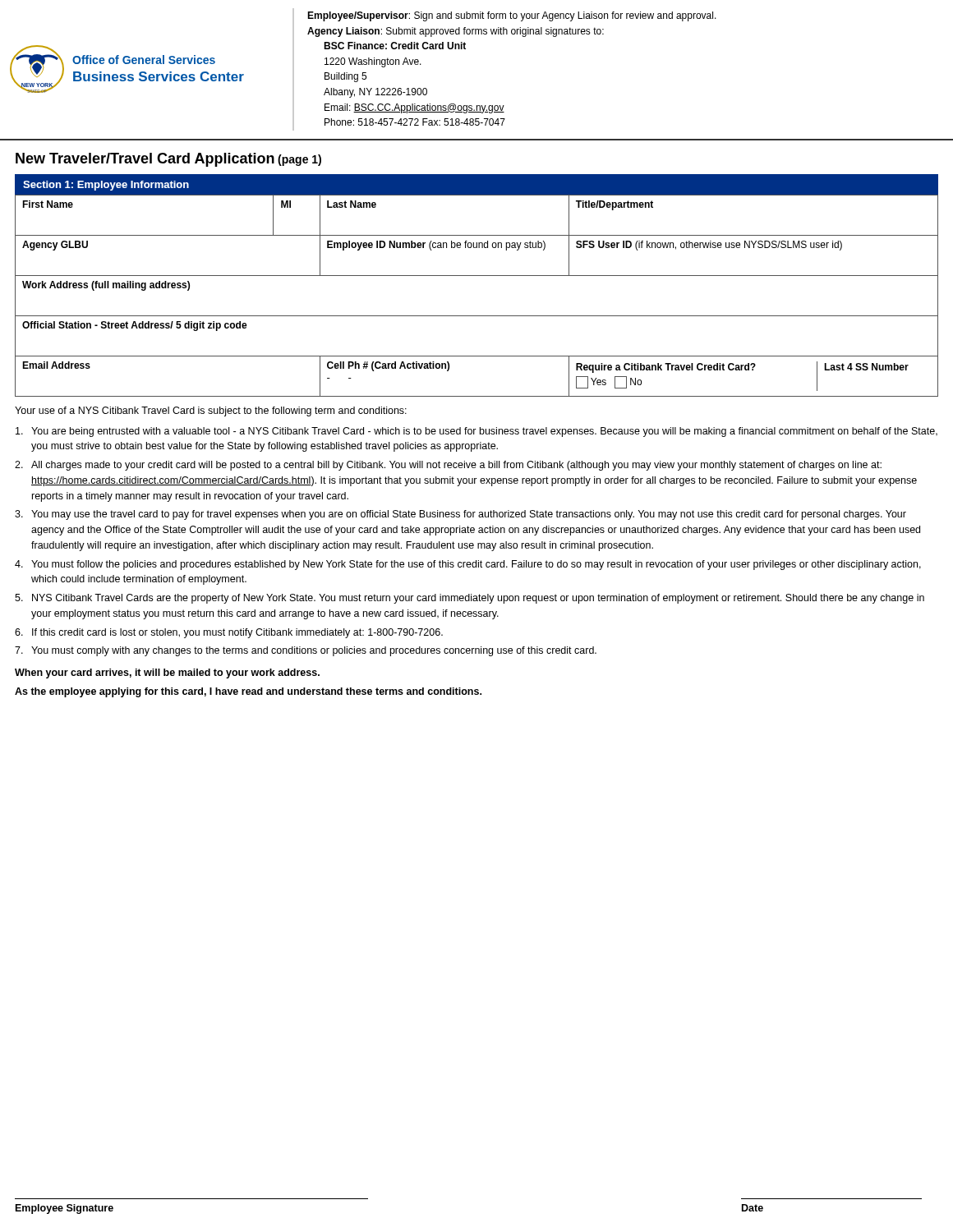953x1232 pixels.
Task: Find the block on this page that starts "You are being entrusted with a valuable tool"
Action: tap(476, 439)
